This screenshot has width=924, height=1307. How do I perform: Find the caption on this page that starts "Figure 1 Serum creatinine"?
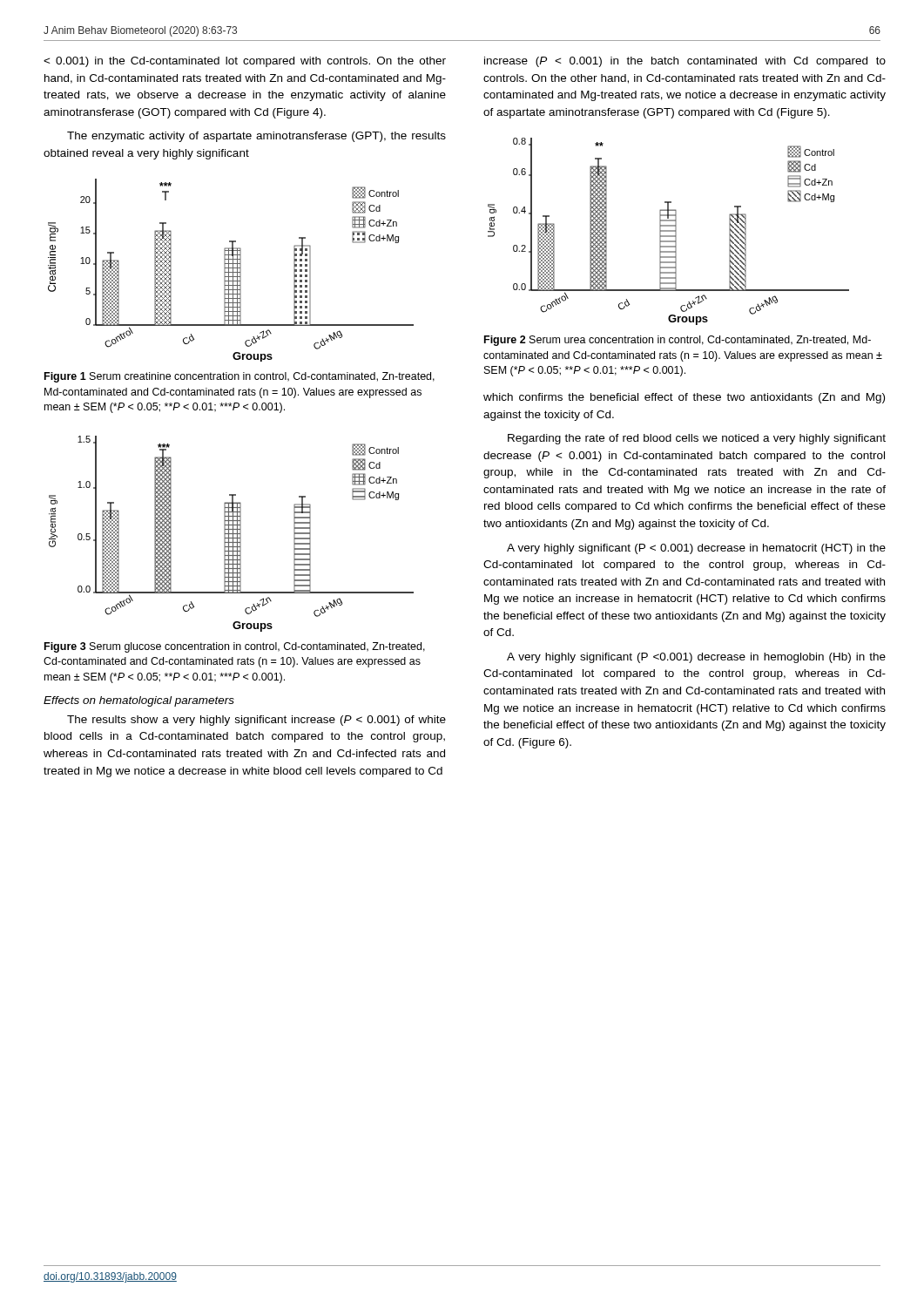coord(239,392)
